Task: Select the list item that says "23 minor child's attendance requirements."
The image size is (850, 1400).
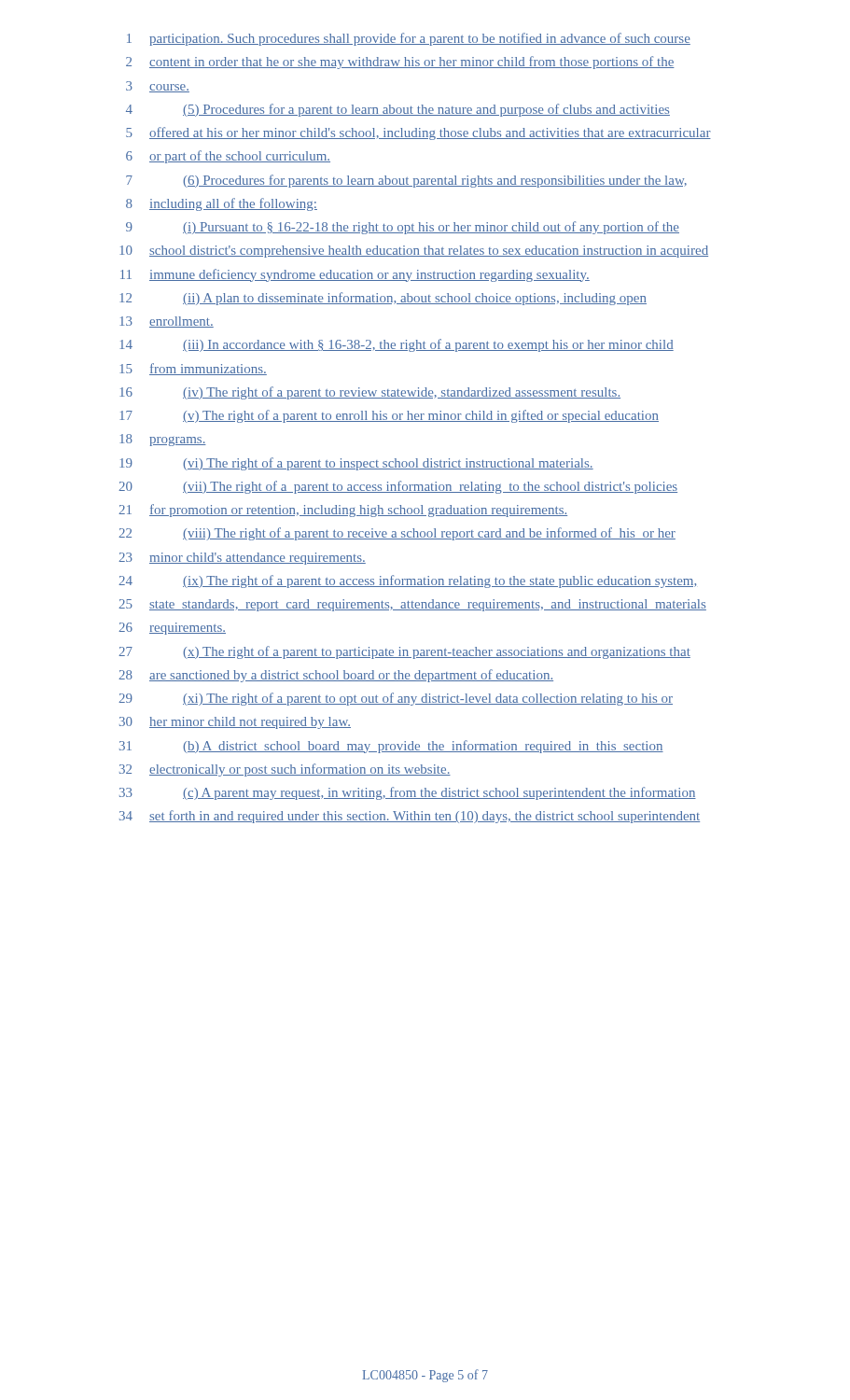Action: point(242,559)
